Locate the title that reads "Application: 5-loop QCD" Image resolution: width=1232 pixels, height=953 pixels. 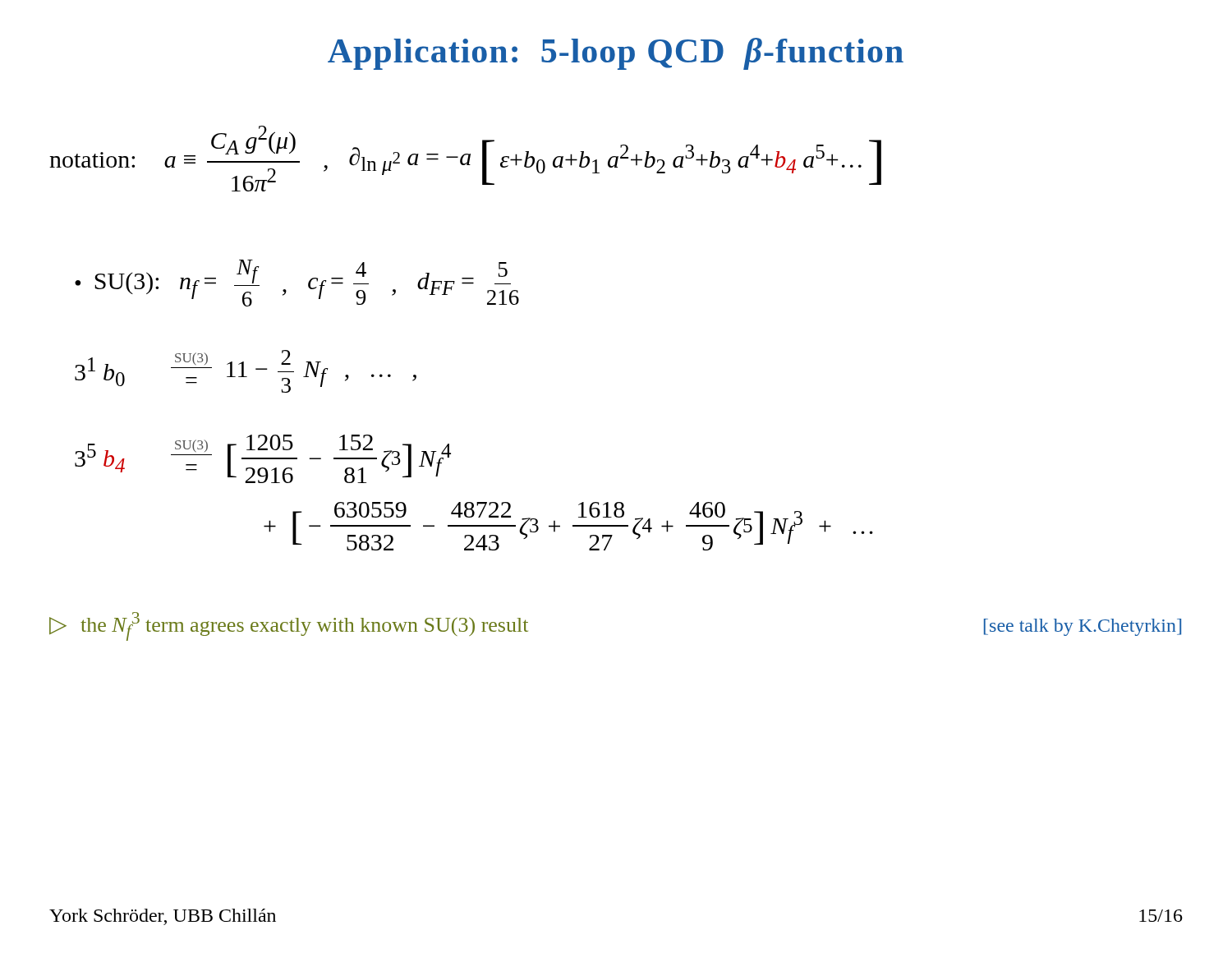[616, 51]
